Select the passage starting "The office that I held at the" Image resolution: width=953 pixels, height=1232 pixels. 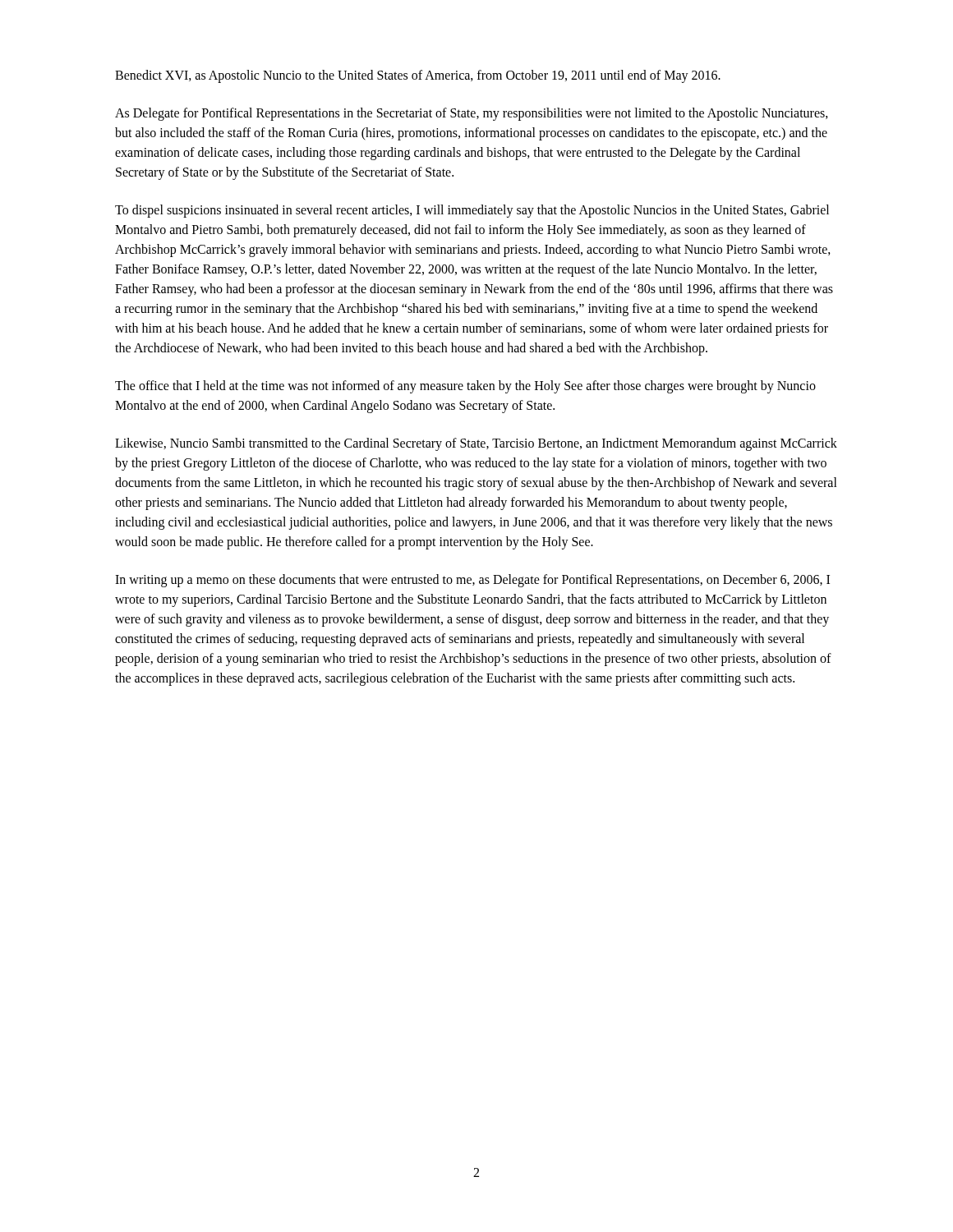465,395
